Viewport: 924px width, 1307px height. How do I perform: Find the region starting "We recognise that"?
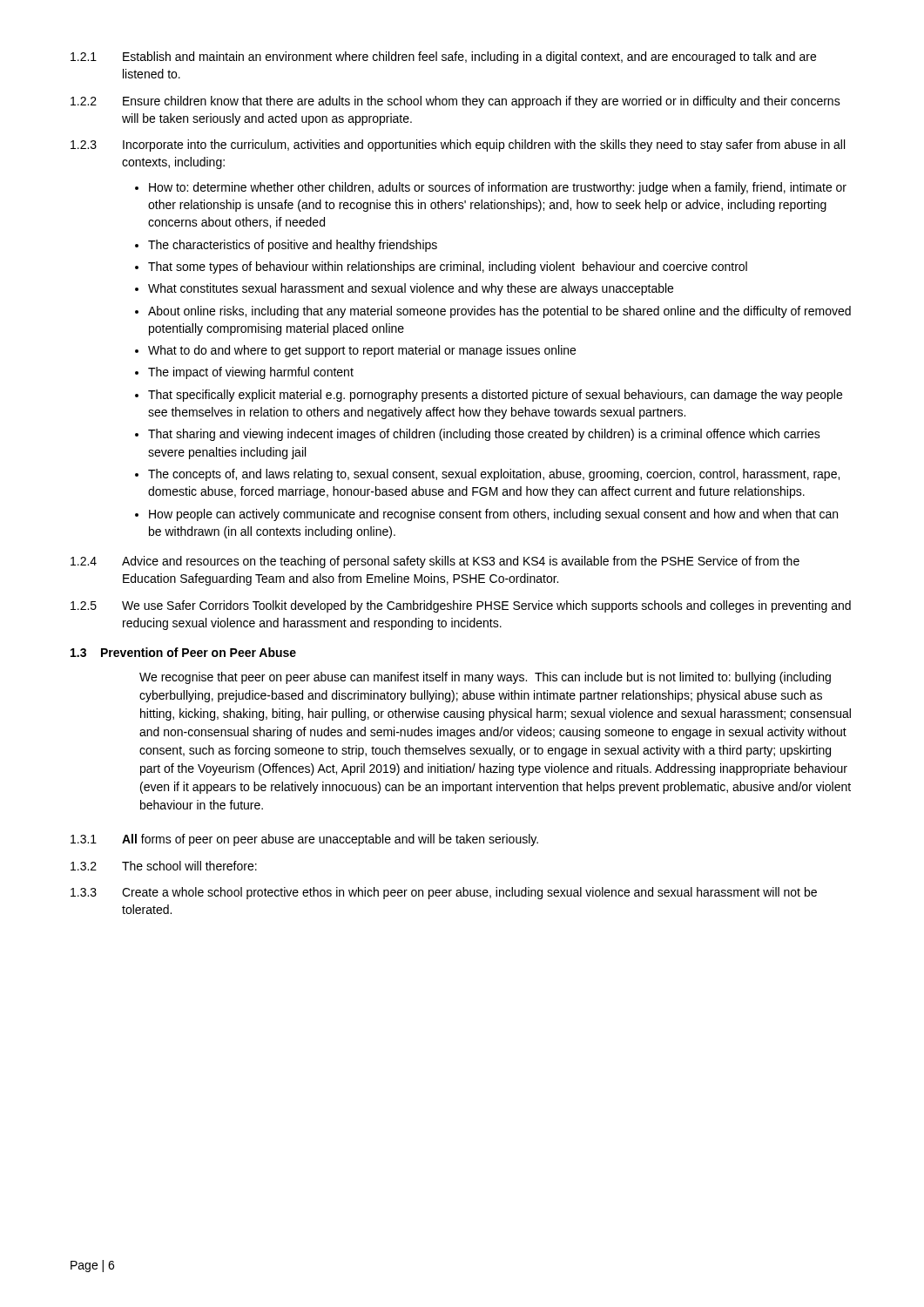coord(495,741)
